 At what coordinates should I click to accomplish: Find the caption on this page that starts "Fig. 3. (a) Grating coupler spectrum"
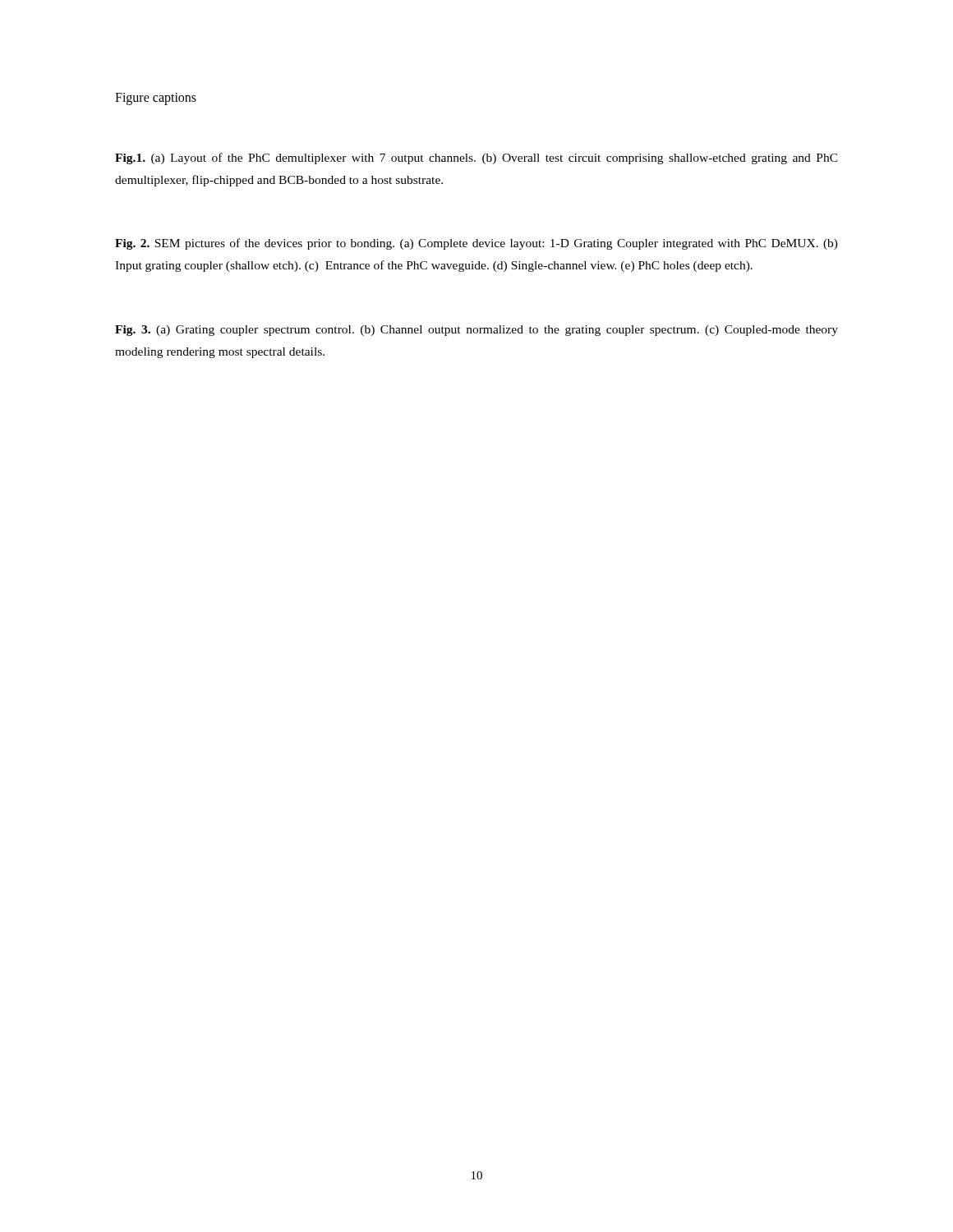click(x=476, y=340)
